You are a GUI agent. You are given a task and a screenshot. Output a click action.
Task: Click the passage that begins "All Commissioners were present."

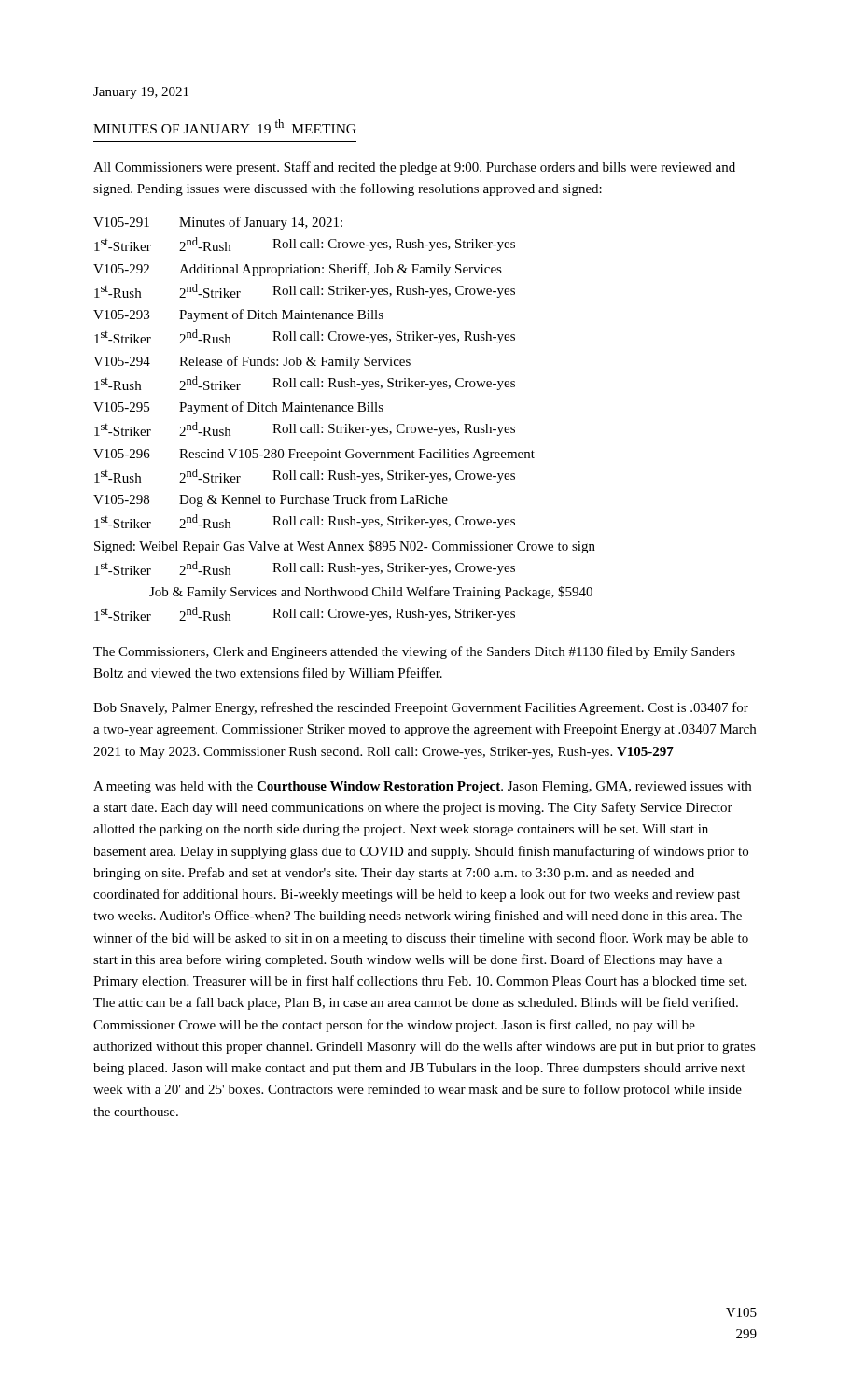pos(414,178)
